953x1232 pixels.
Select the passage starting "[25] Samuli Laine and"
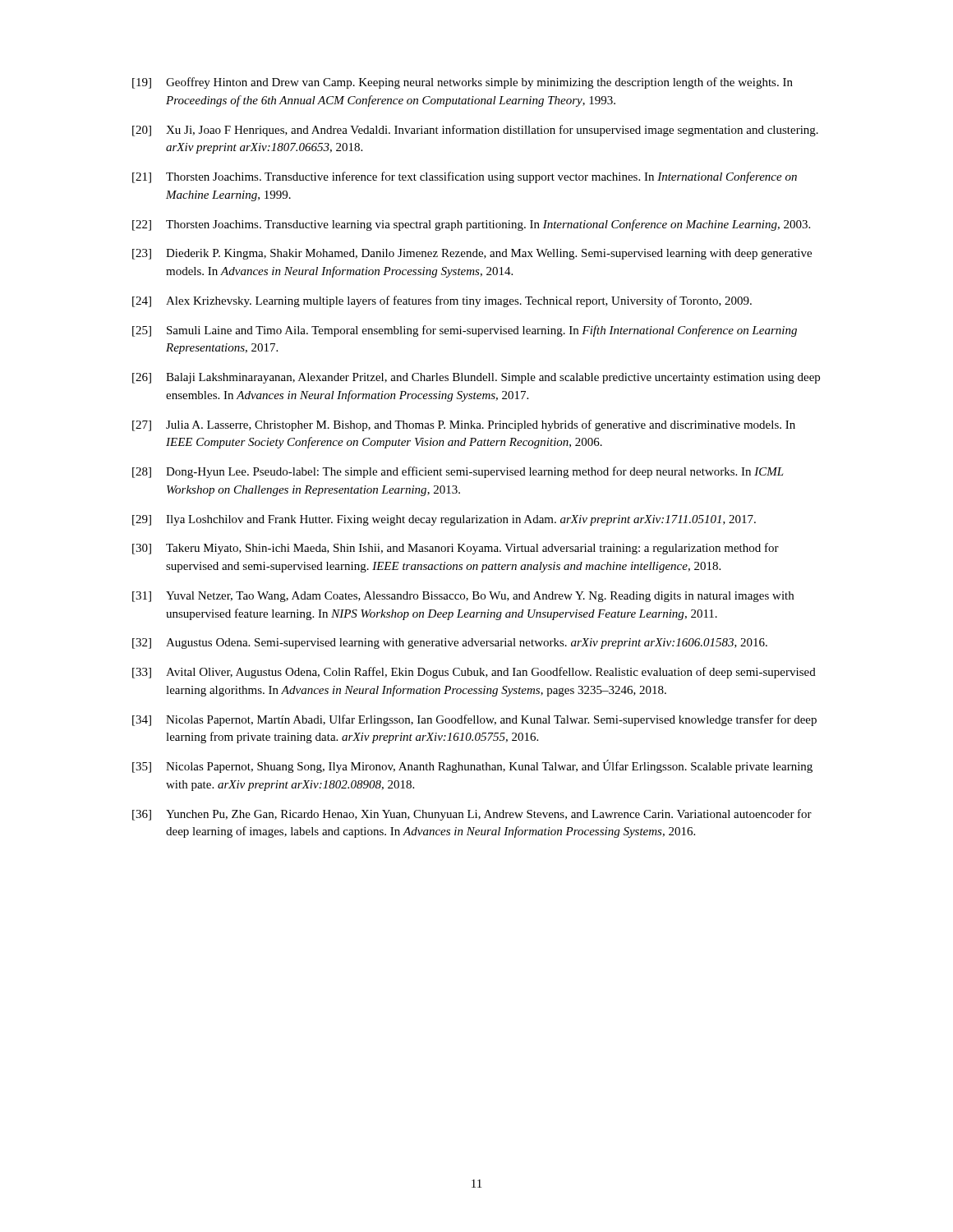(476, 339)
